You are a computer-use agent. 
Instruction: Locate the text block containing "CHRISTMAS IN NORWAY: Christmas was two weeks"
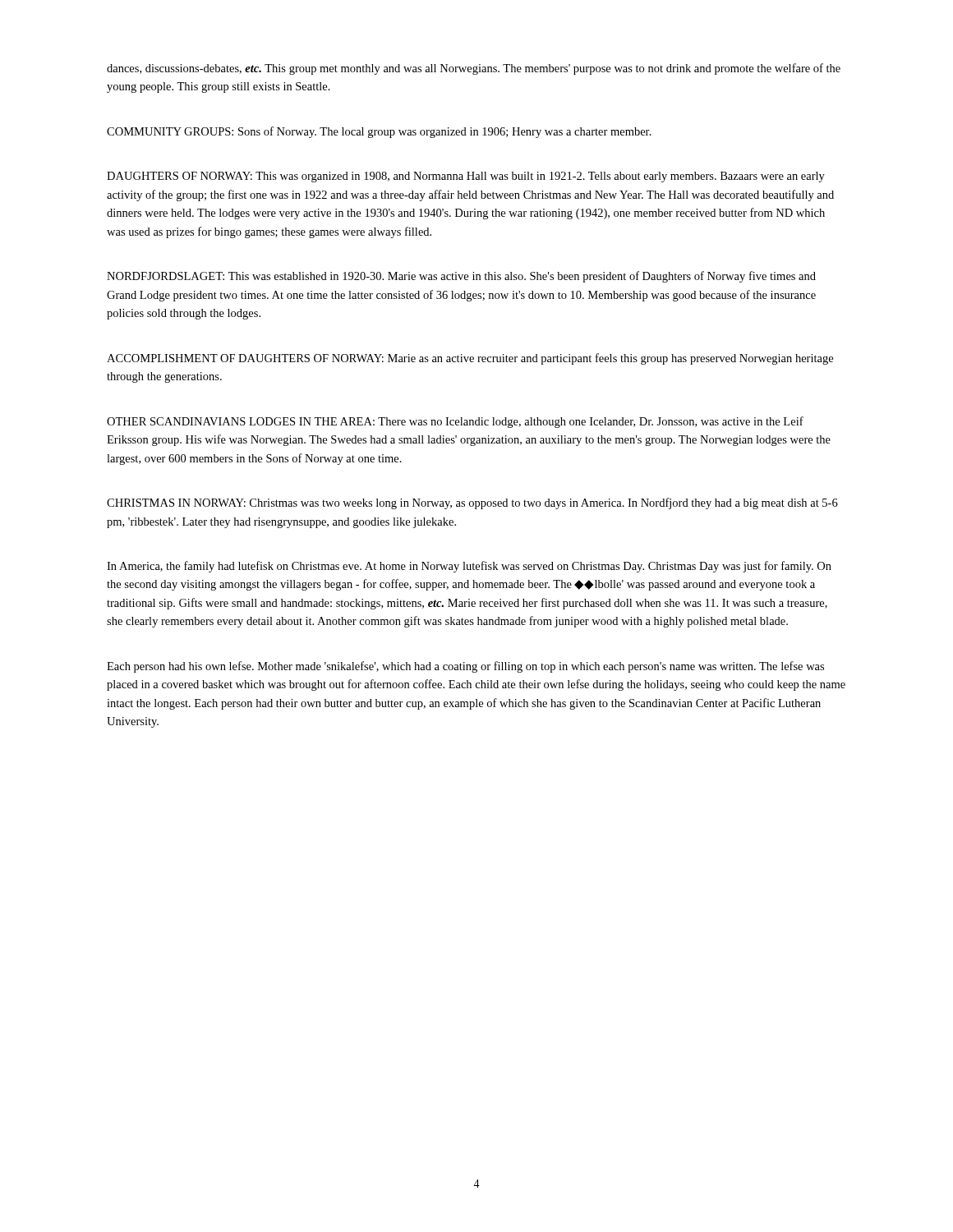tap(472, 512)
